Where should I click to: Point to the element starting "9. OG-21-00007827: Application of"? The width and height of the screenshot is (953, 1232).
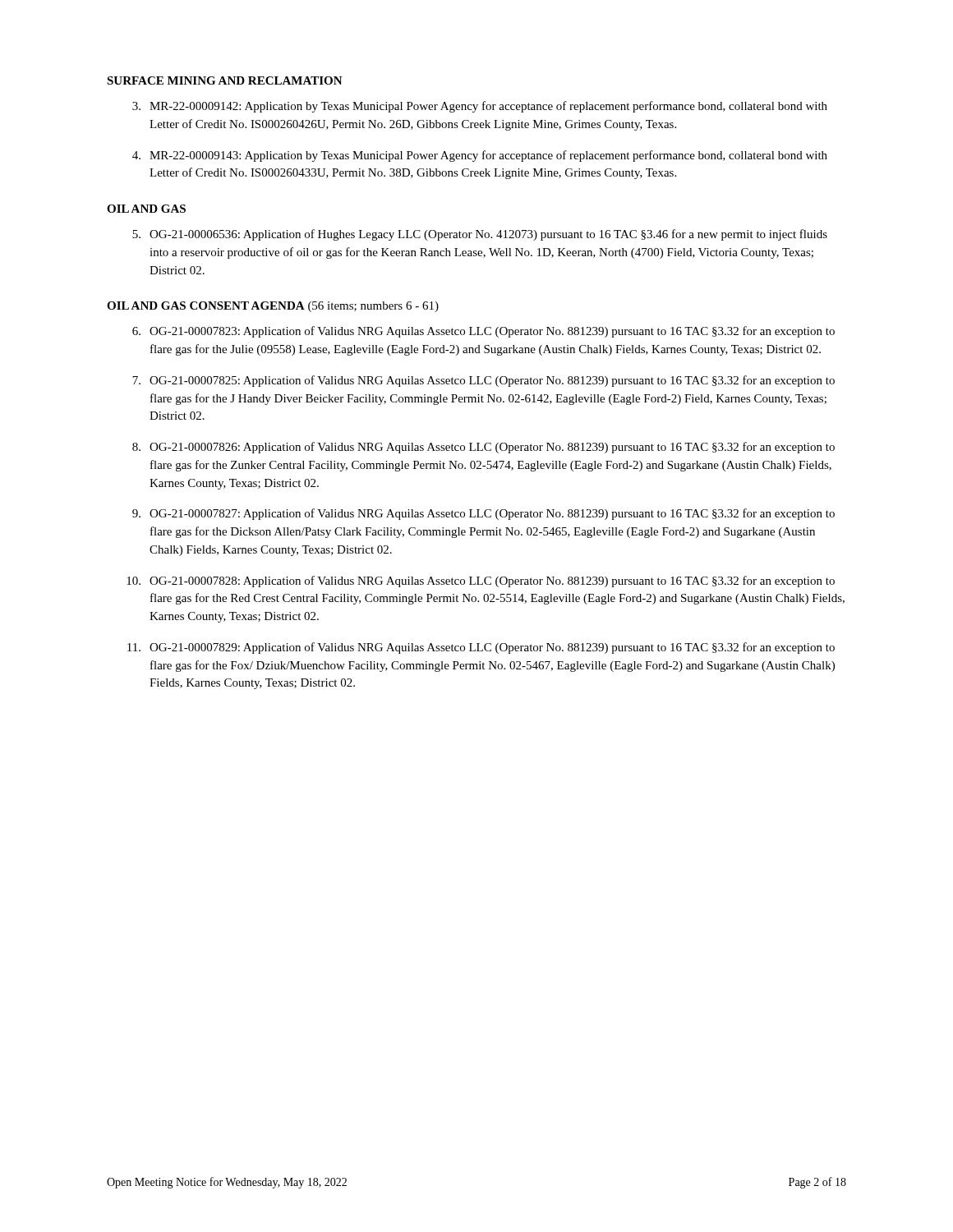point(476,532)
